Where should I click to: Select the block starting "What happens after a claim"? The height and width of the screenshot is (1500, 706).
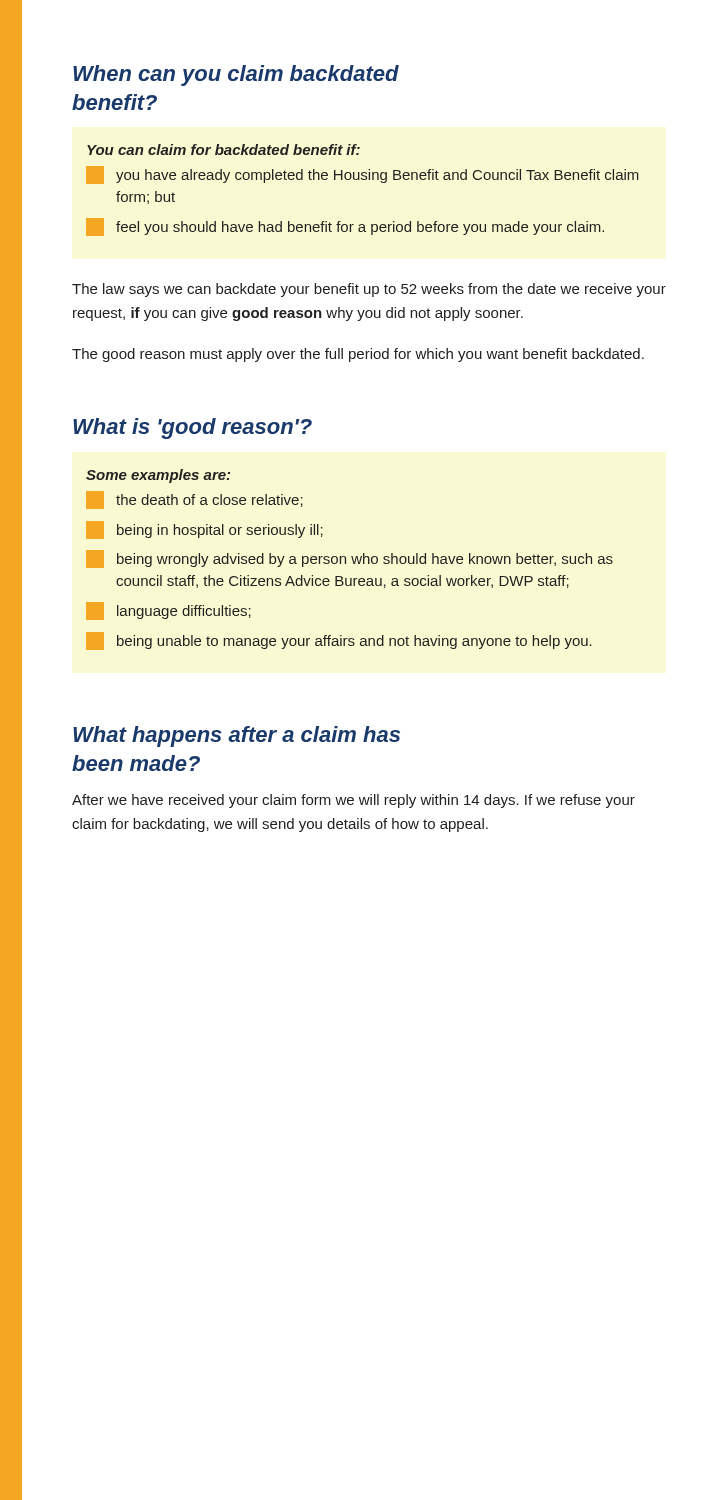click(369, 750)
